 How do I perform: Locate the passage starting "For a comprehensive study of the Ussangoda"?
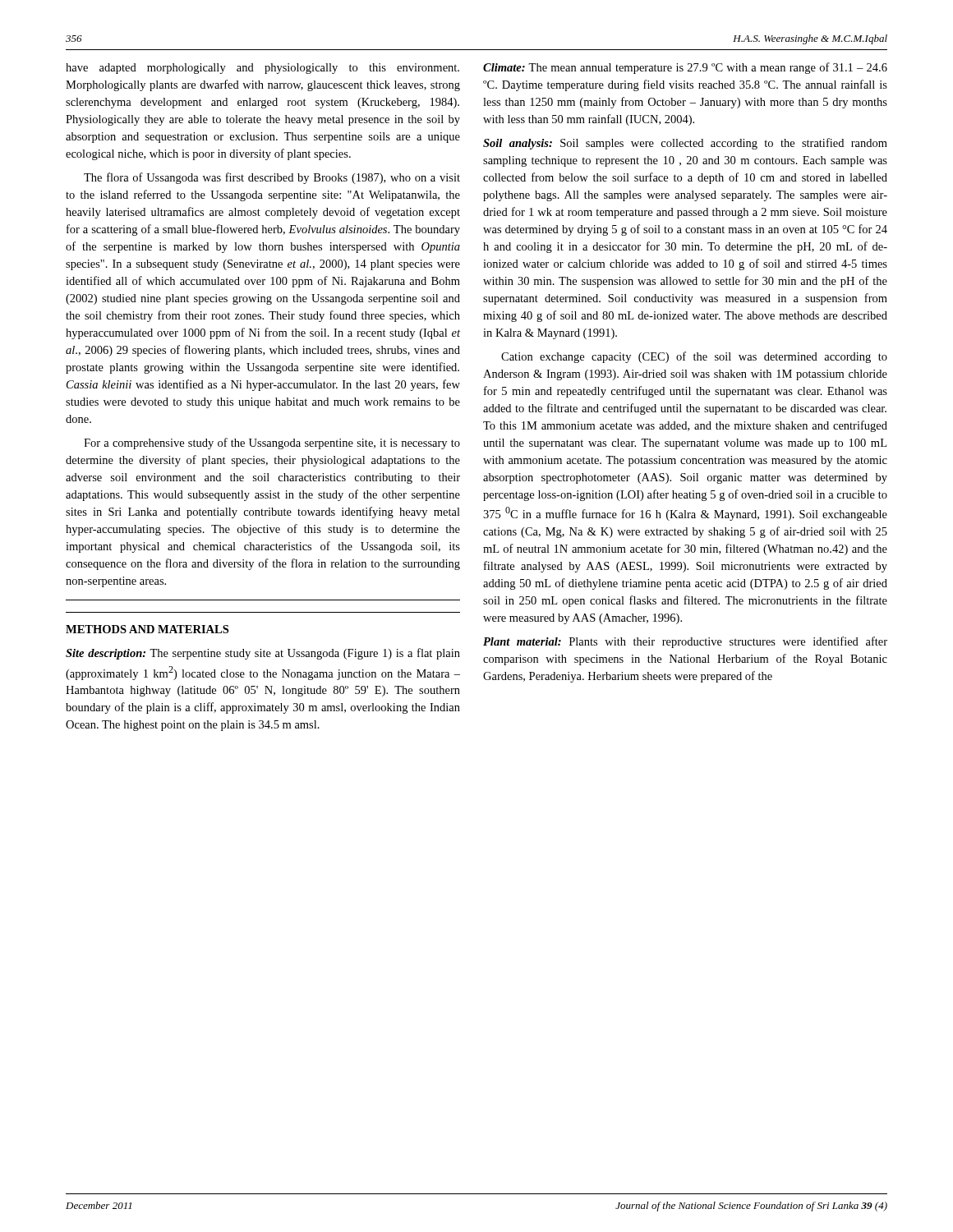263,512
